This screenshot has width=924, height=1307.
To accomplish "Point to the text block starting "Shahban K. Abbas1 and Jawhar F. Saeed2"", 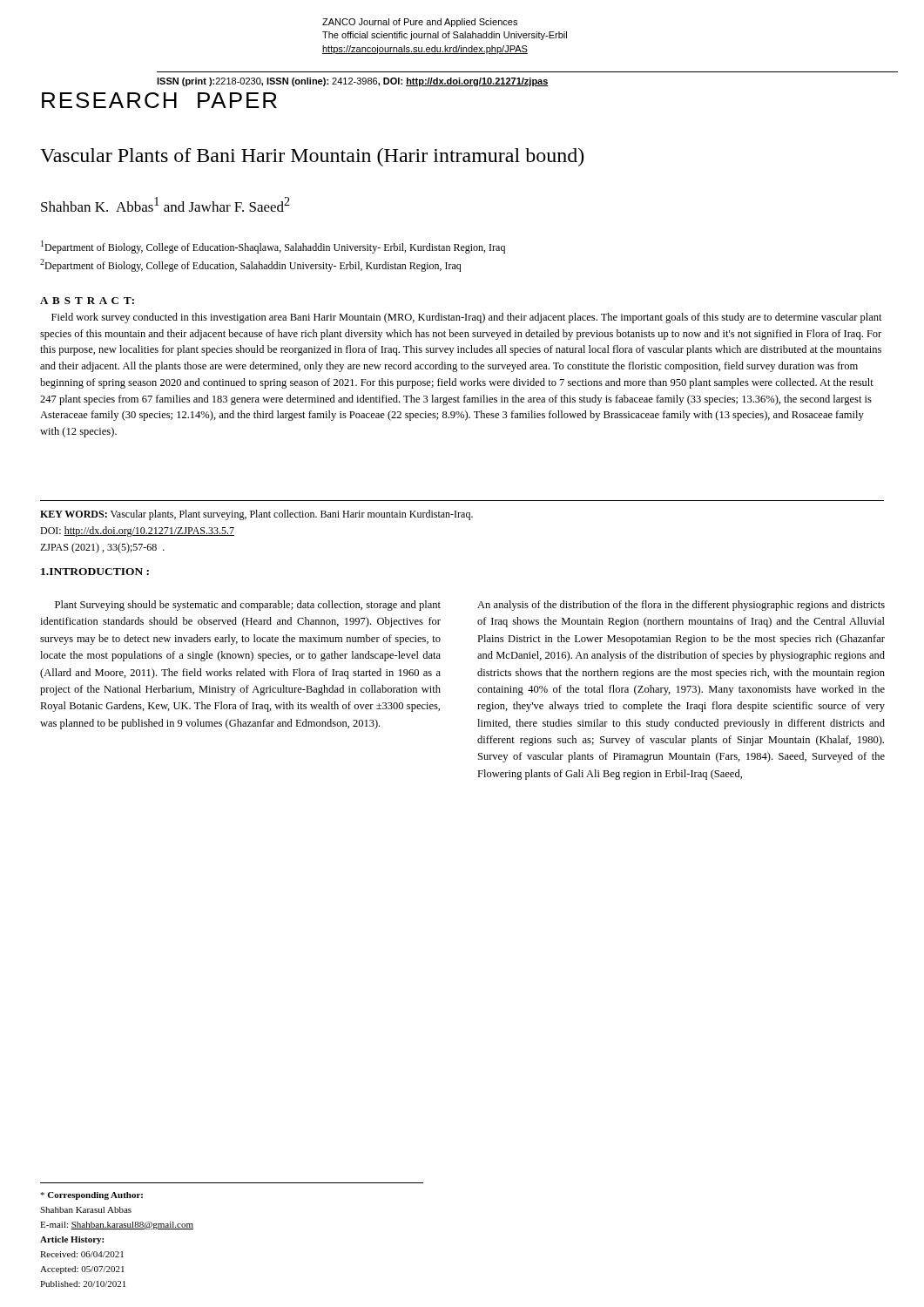I will pos(165,205).
